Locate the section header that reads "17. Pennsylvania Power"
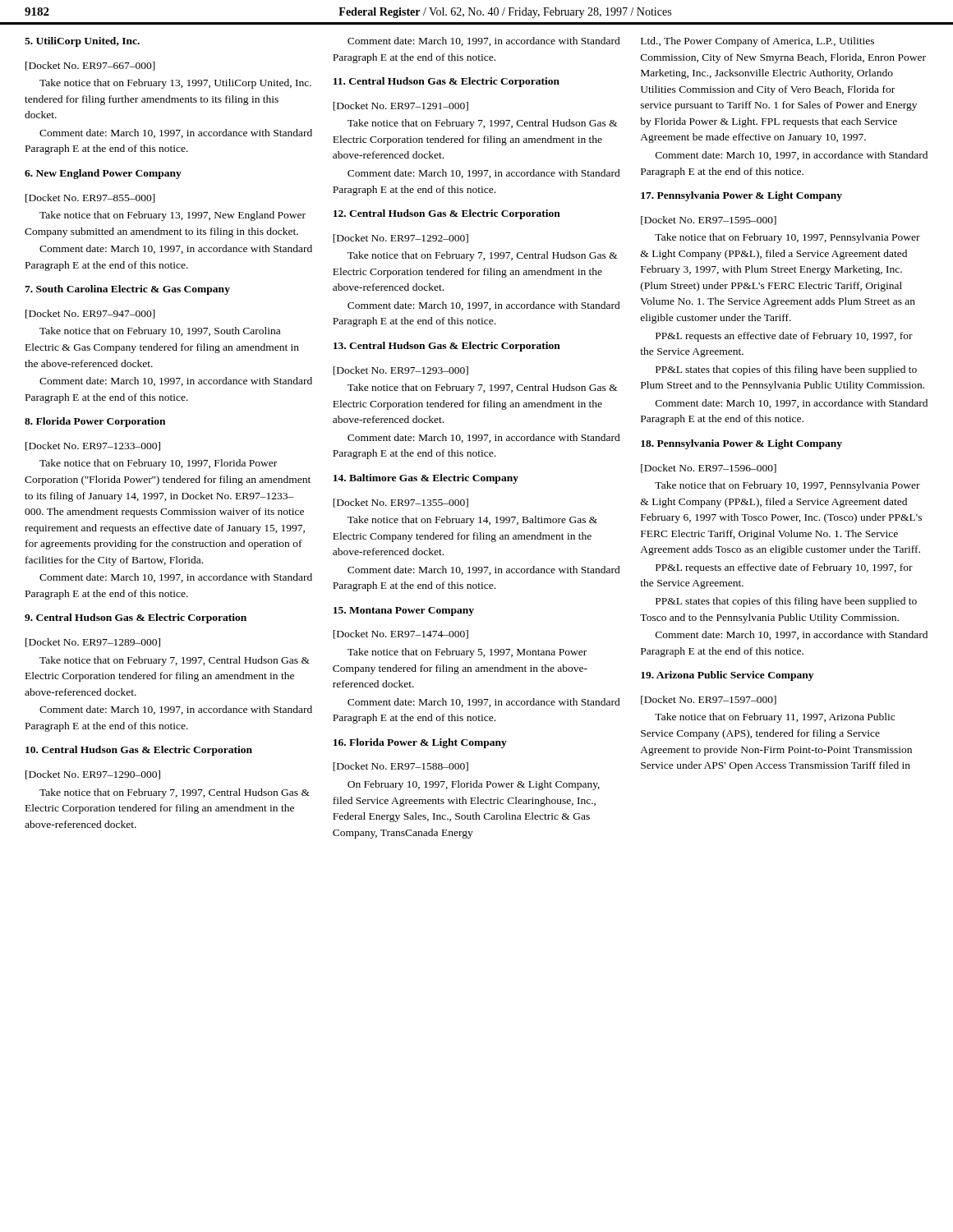Screen dimensions: 1232x953 [784, 195]
